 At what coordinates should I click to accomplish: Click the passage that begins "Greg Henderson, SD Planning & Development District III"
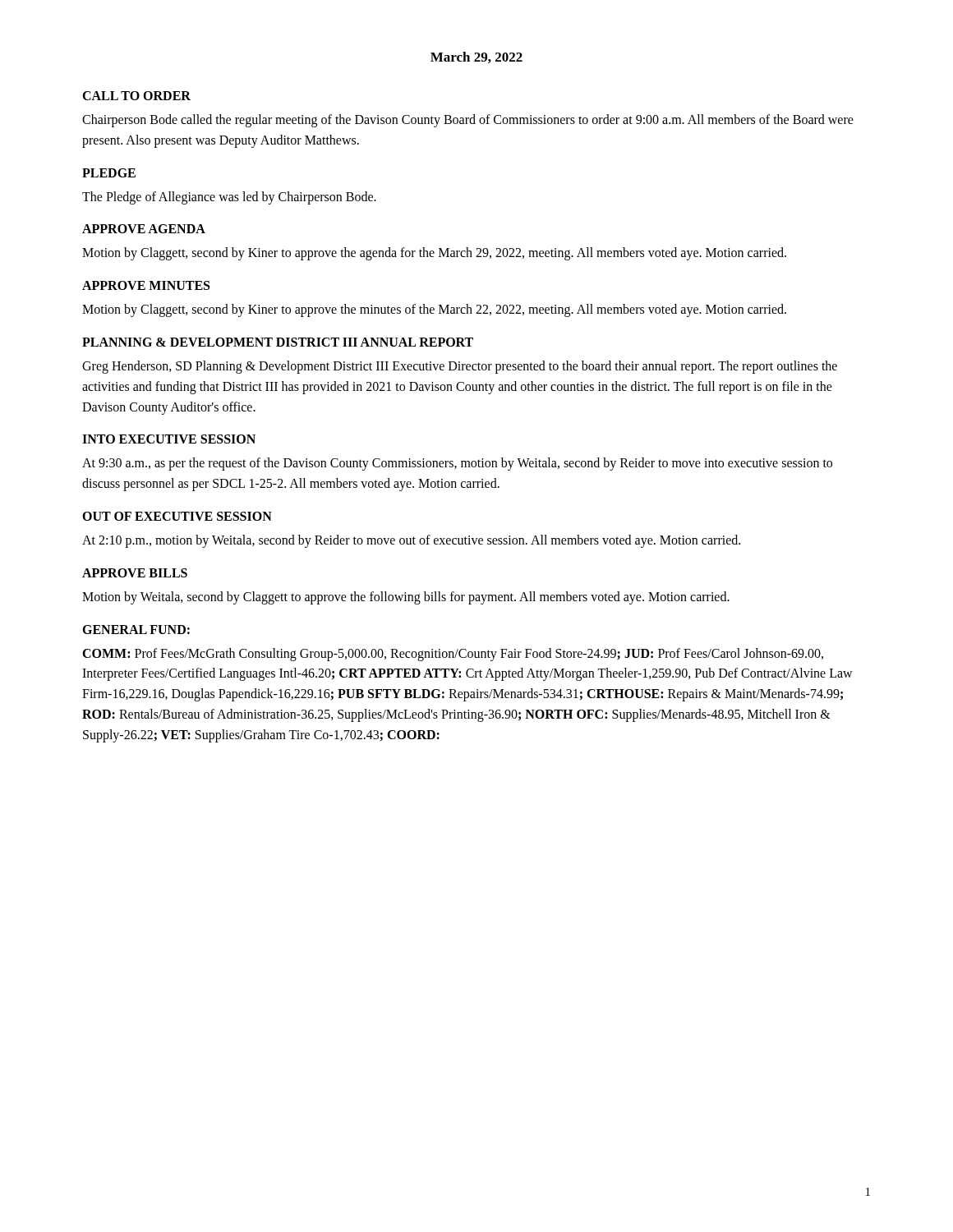pos(460,386)
